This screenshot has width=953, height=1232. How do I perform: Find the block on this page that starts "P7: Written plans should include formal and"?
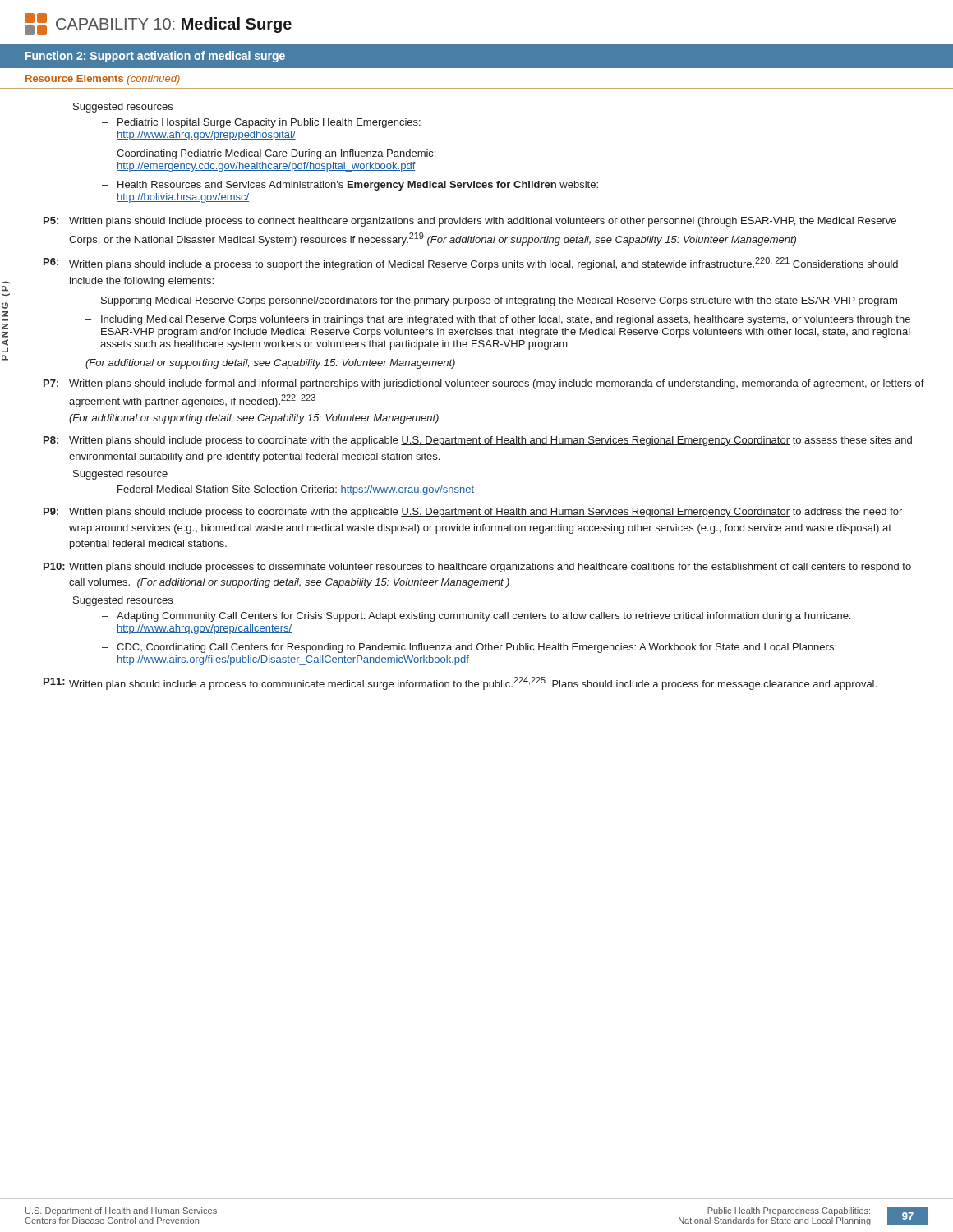click(484, 384)
